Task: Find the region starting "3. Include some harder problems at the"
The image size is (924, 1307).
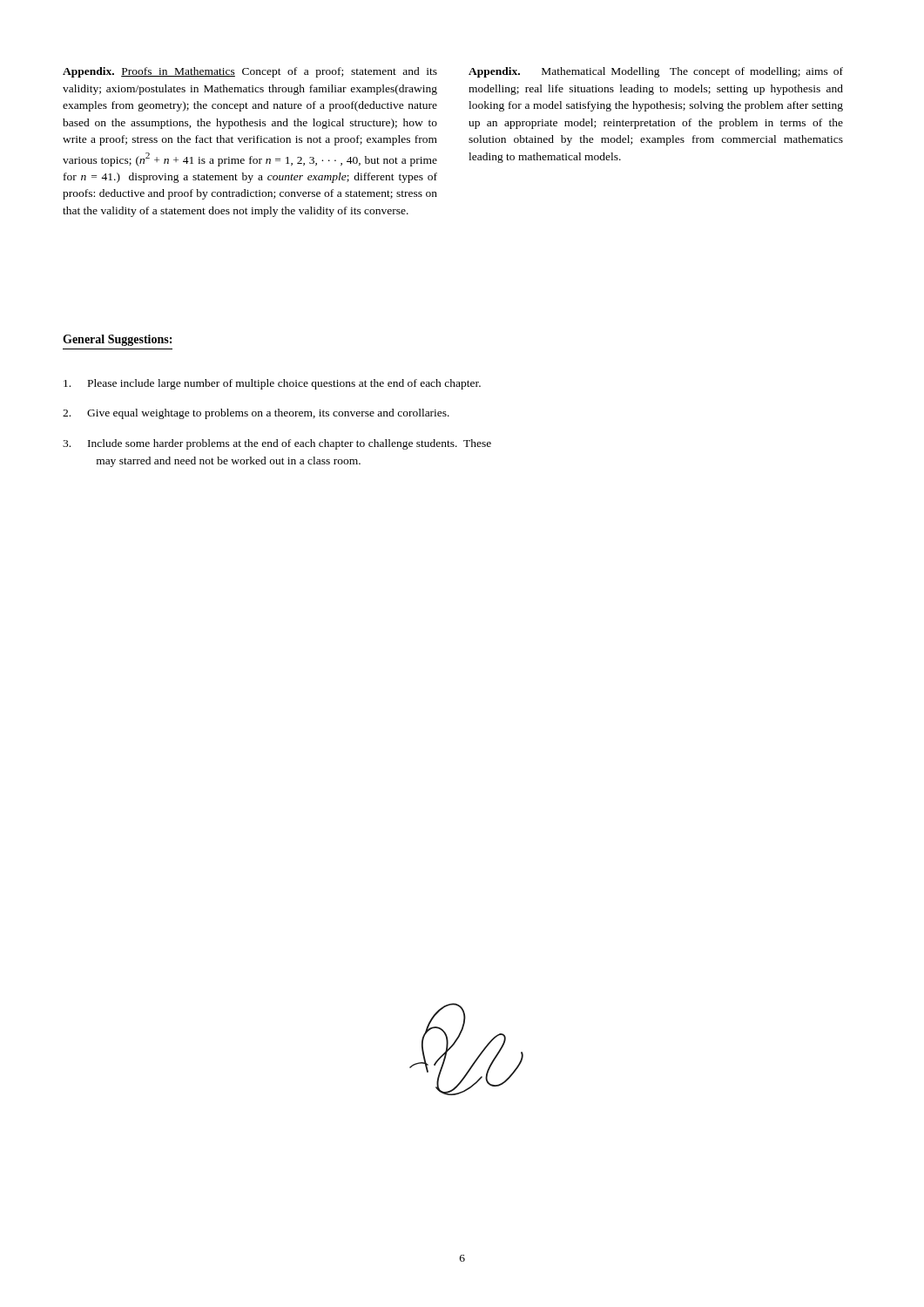Action: point(462,452)
